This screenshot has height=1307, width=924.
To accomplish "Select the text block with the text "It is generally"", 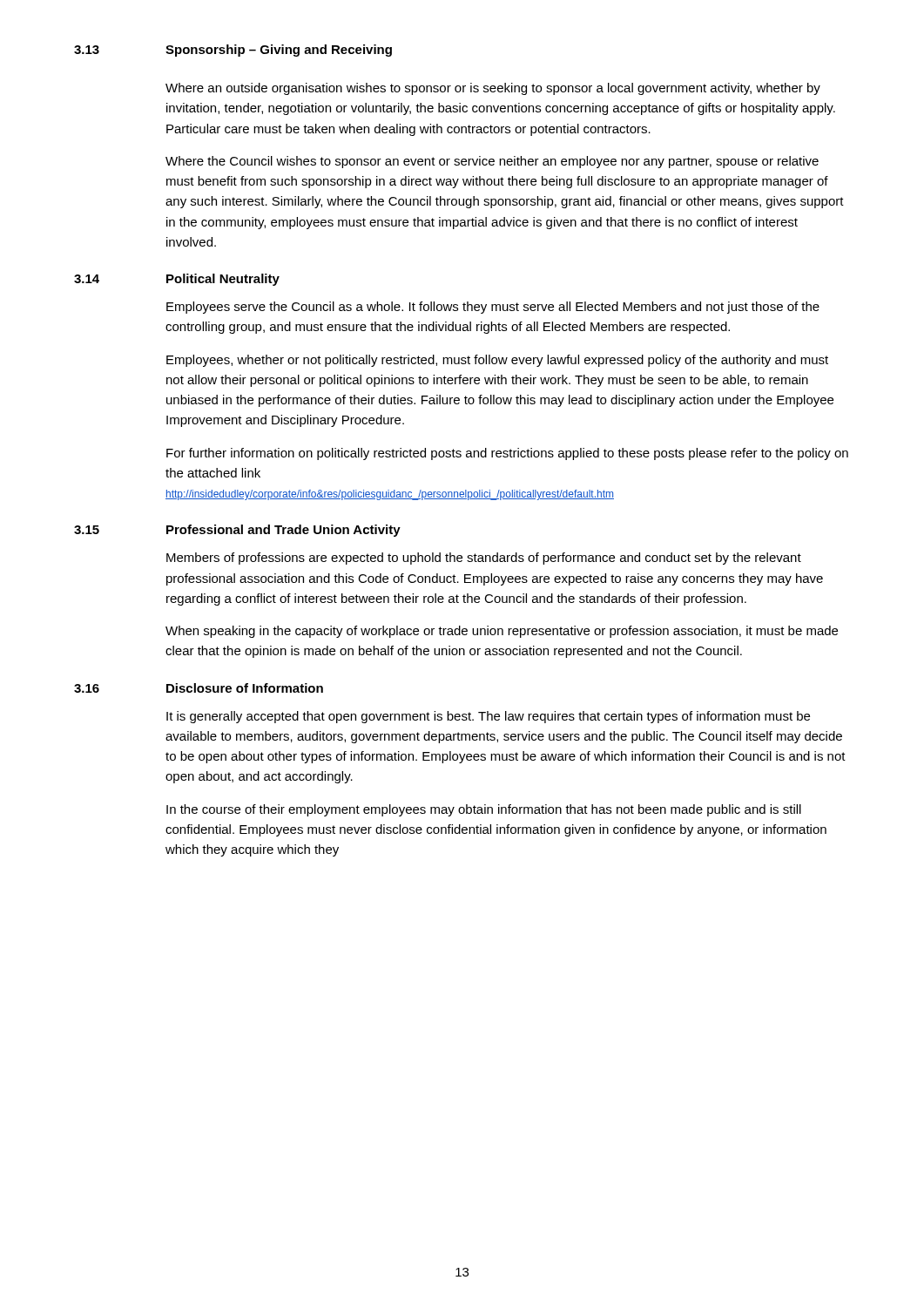I will coord(505,746).
